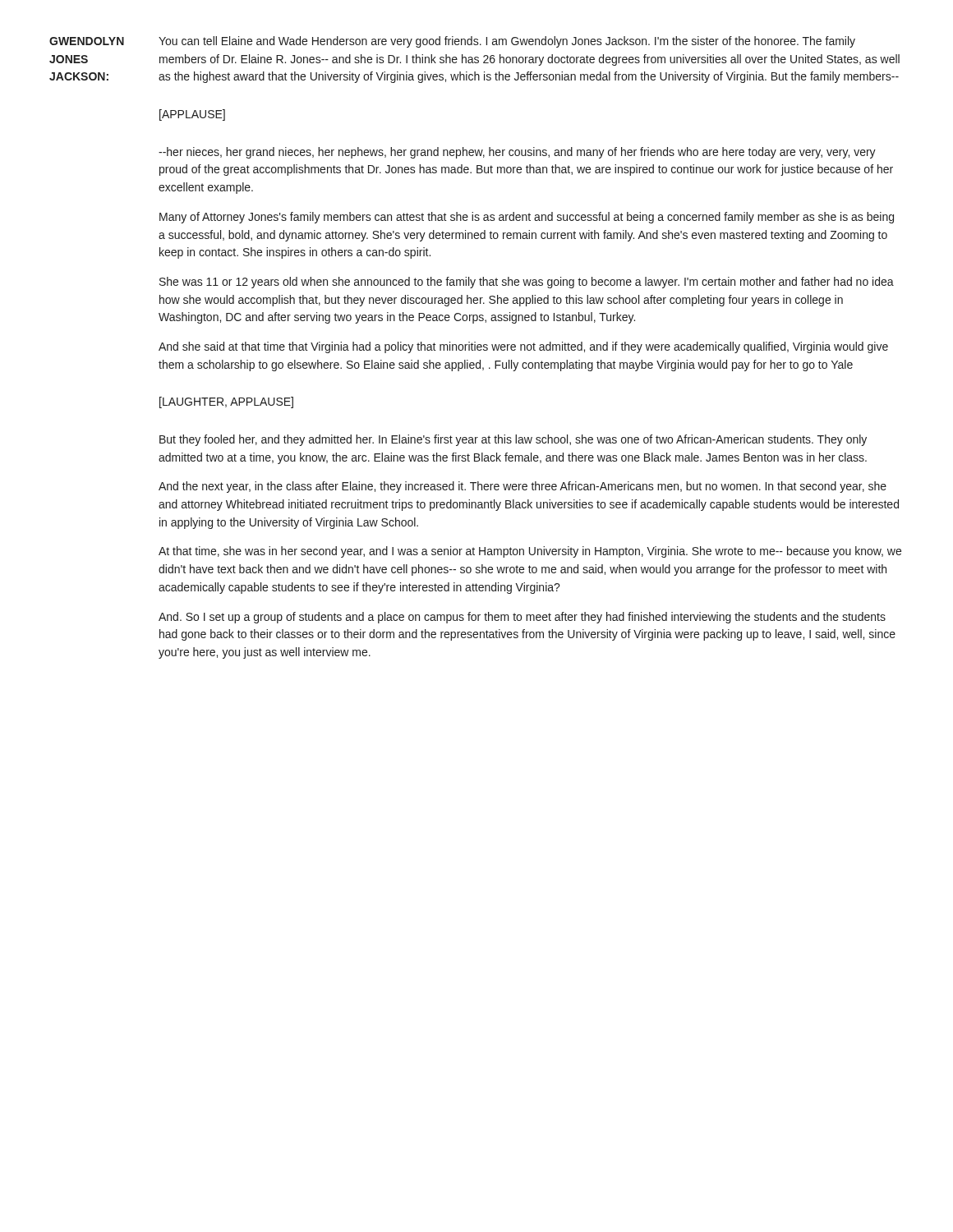
Task: Locate the text block starting "She was 11 or 12 years"
Action: pos(526,299)
